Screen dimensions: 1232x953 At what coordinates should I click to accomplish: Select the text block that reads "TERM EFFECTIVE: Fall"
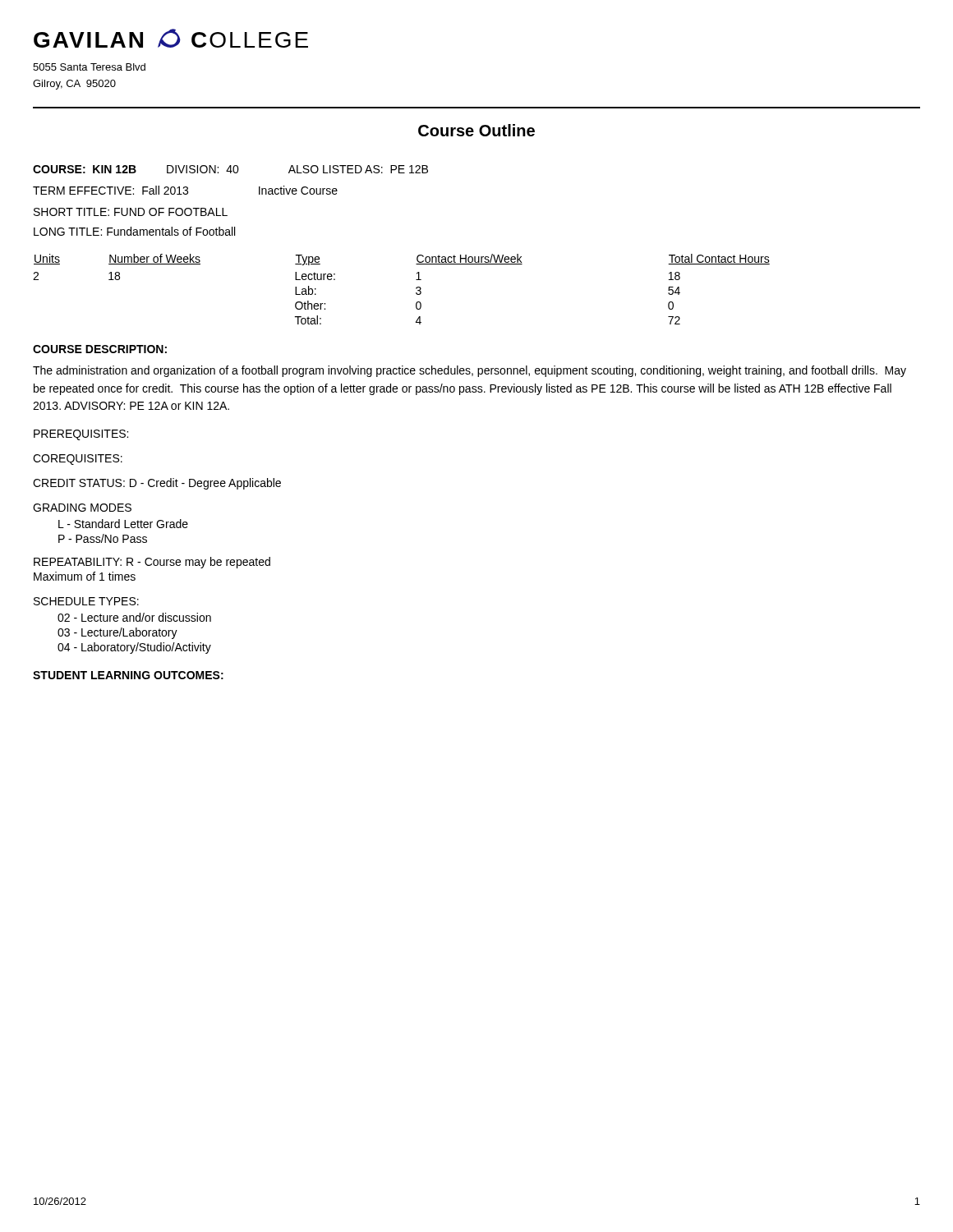pyautogui.click(x=185, y=191)
